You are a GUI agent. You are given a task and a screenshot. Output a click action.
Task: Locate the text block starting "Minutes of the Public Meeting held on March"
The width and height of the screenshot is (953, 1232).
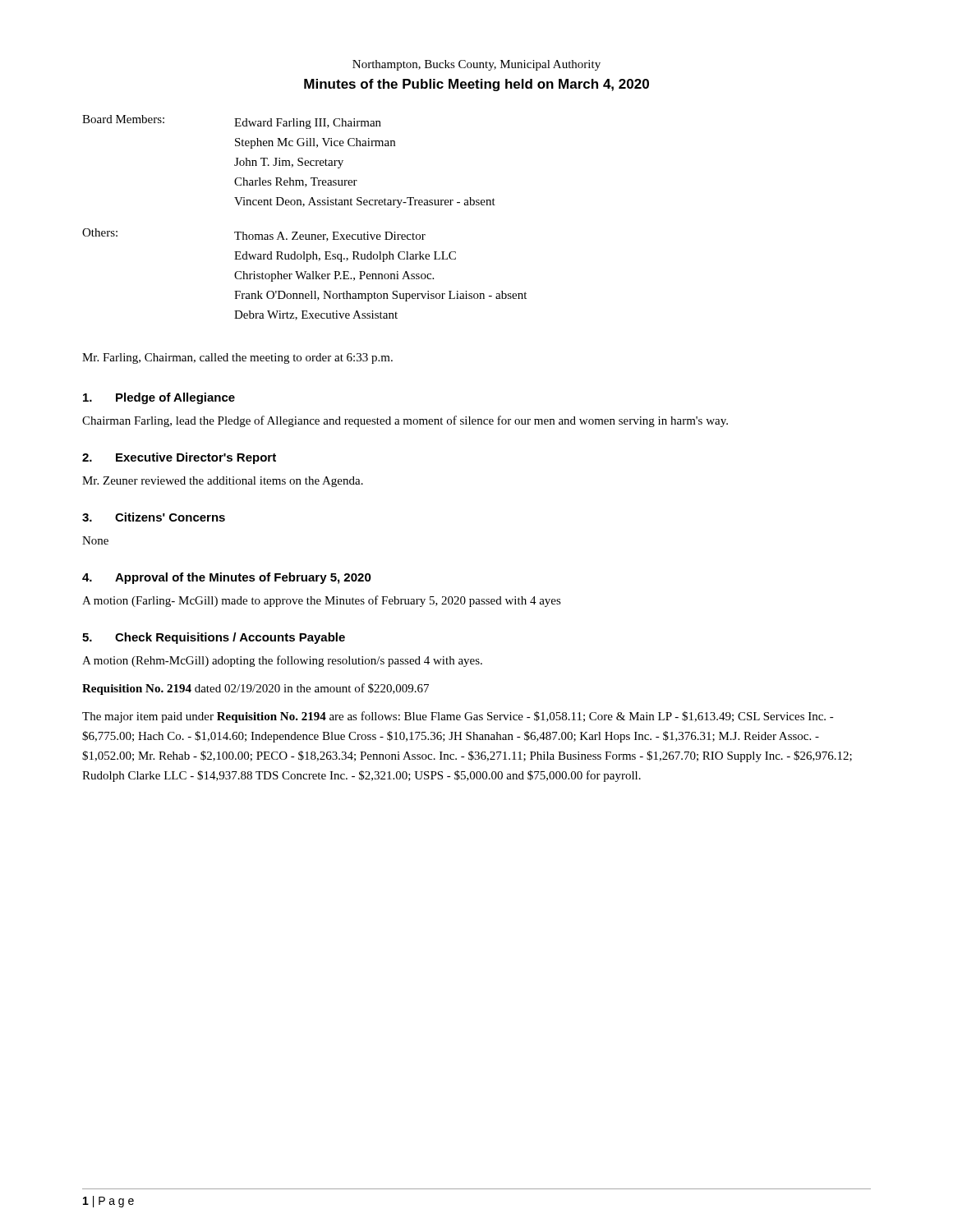pyautogui.click(x=476, y=84)
